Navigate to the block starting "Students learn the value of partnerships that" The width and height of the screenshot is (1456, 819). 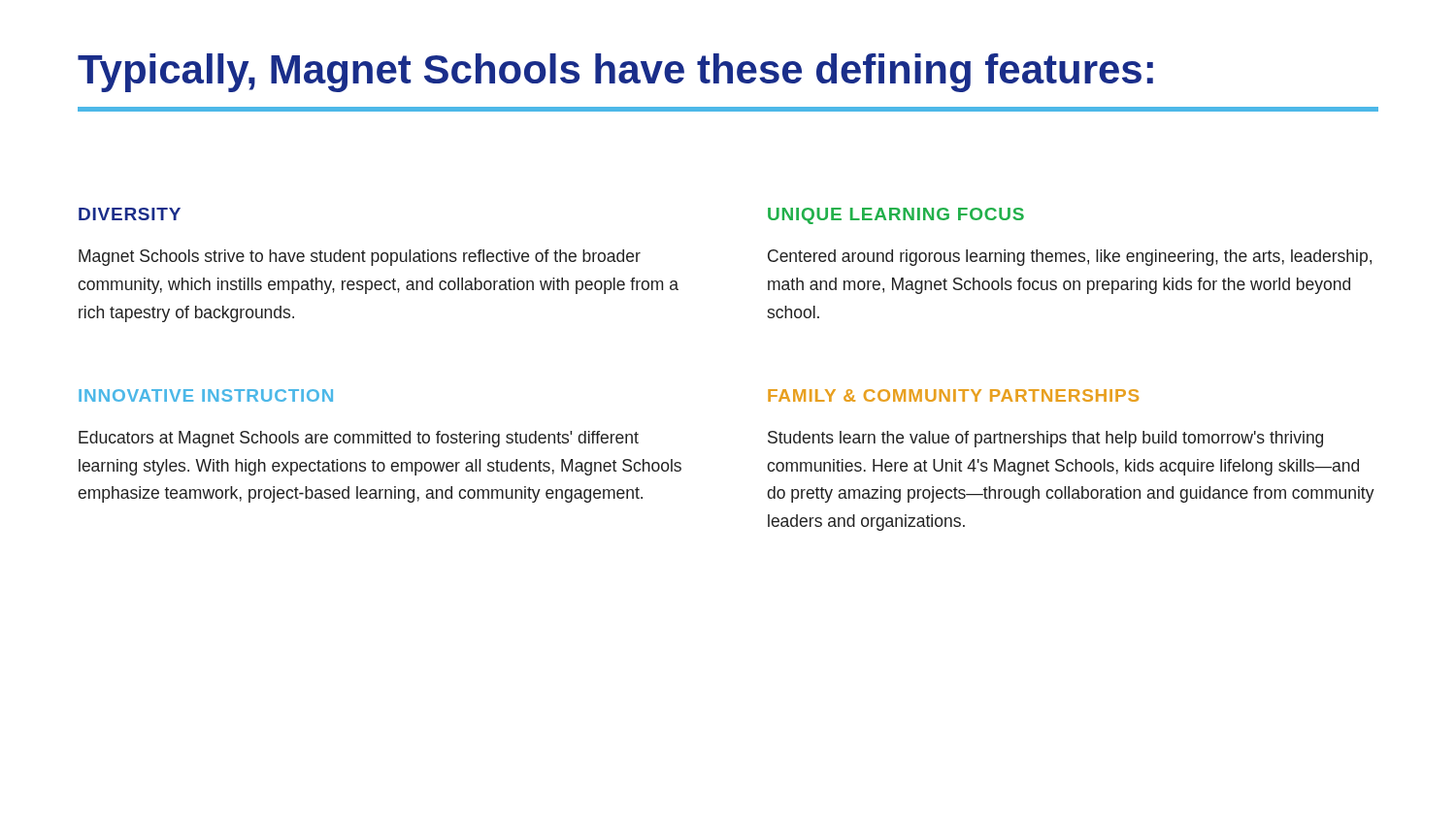[1073, 480]
